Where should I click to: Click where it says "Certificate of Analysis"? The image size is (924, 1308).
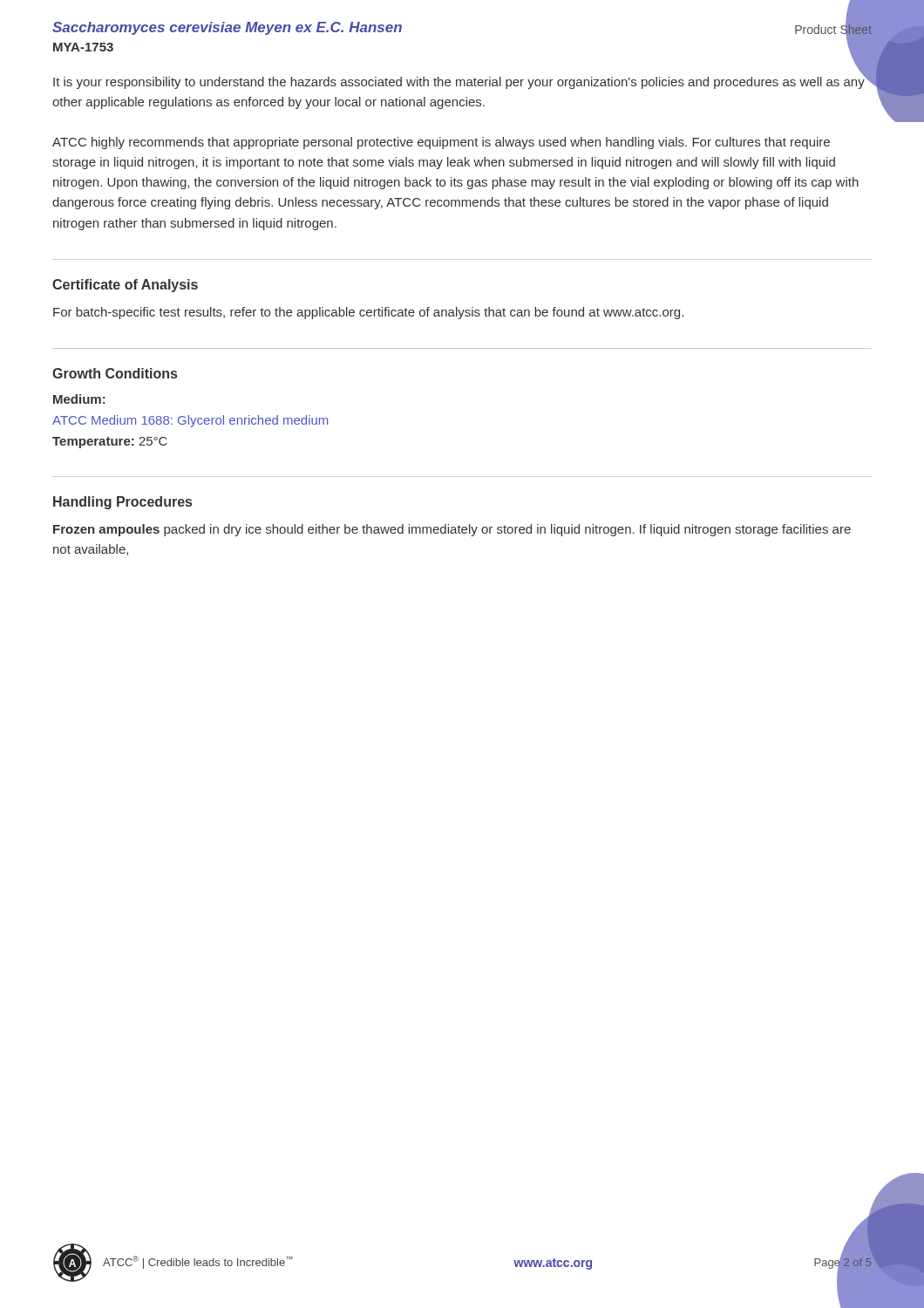(x=125, y=284)
